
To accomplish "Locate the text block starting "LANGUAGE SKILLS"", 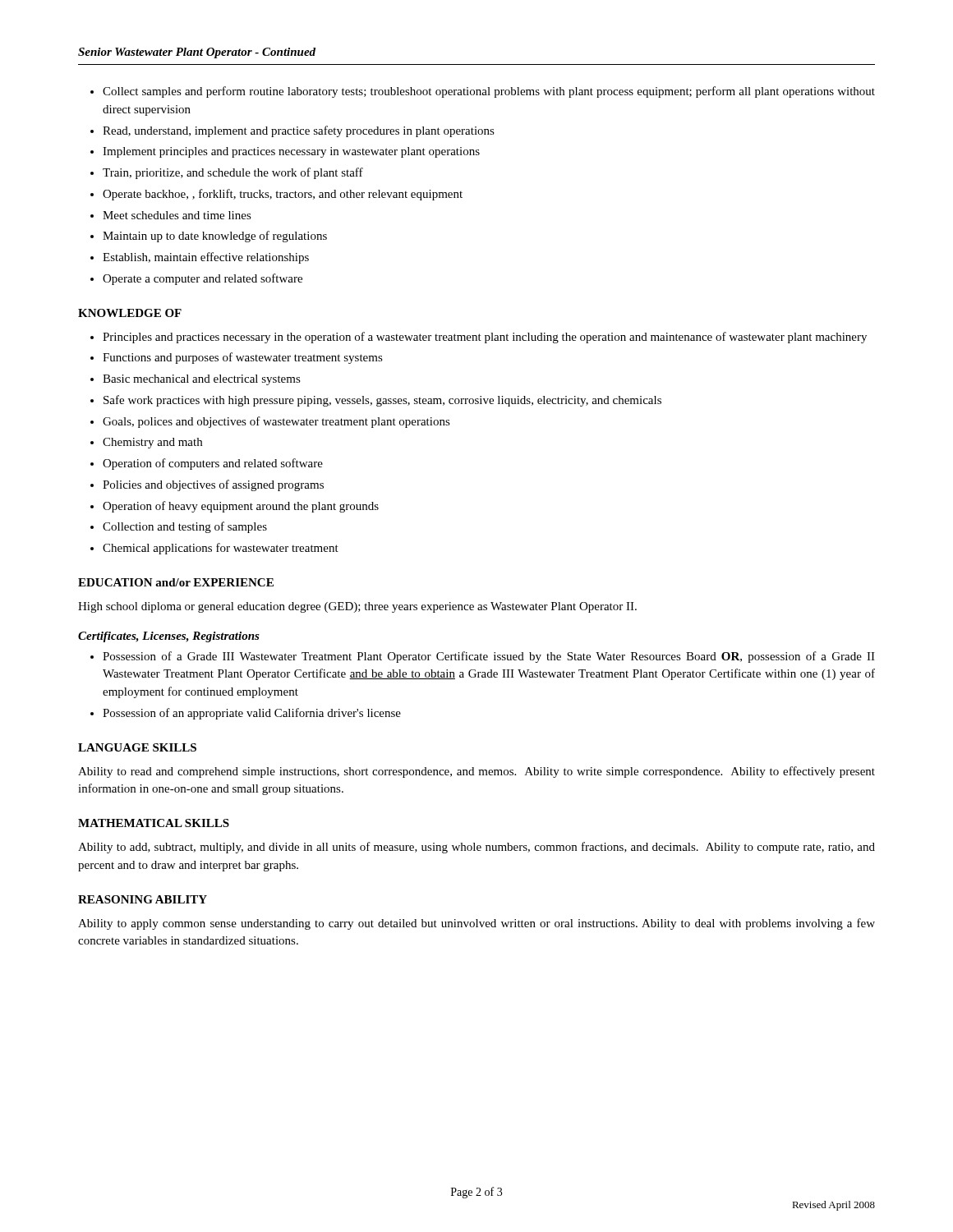I will point(137,747).
